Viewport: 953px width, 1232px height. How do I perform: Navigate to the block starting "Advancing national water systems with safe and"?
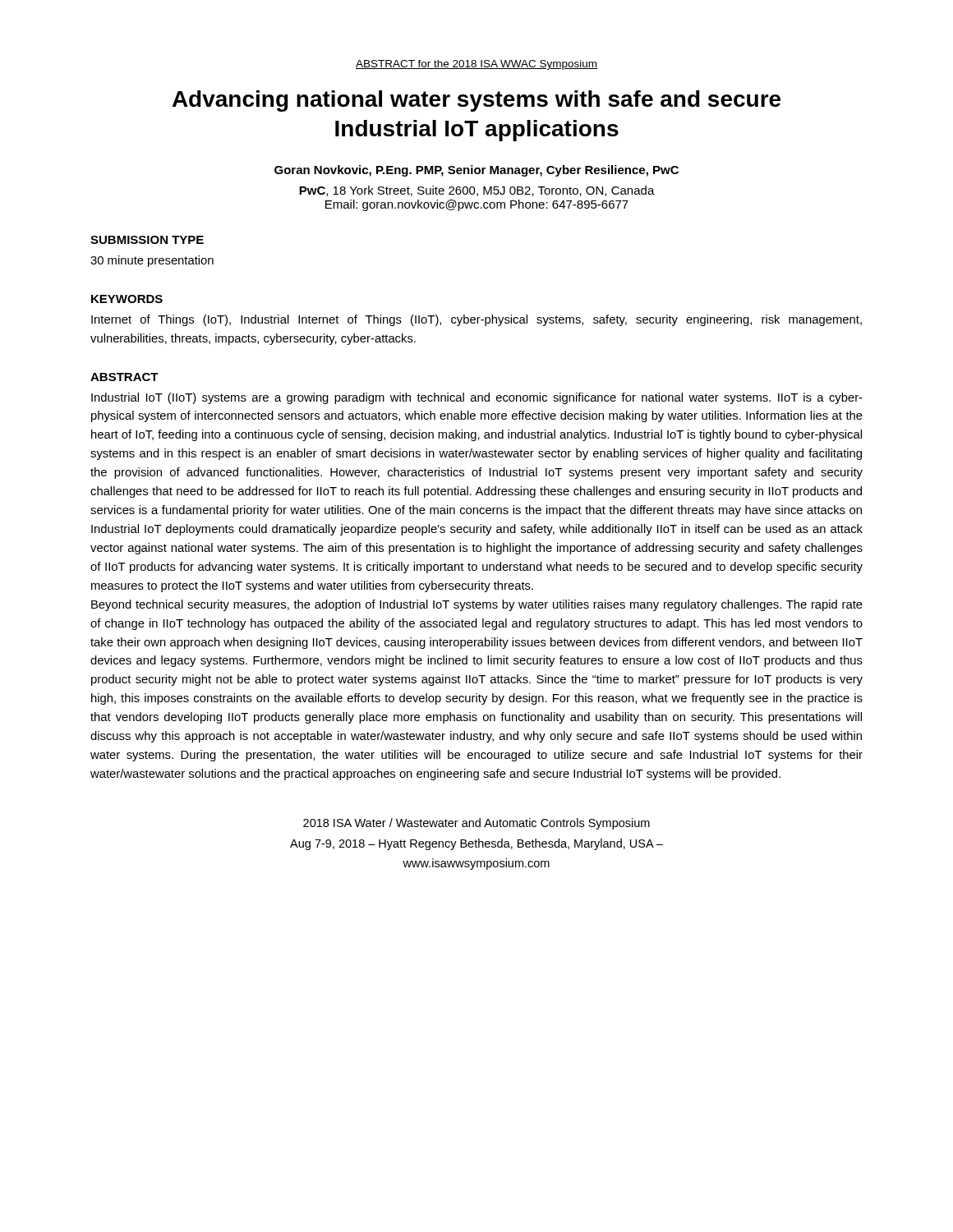[476, 115]
